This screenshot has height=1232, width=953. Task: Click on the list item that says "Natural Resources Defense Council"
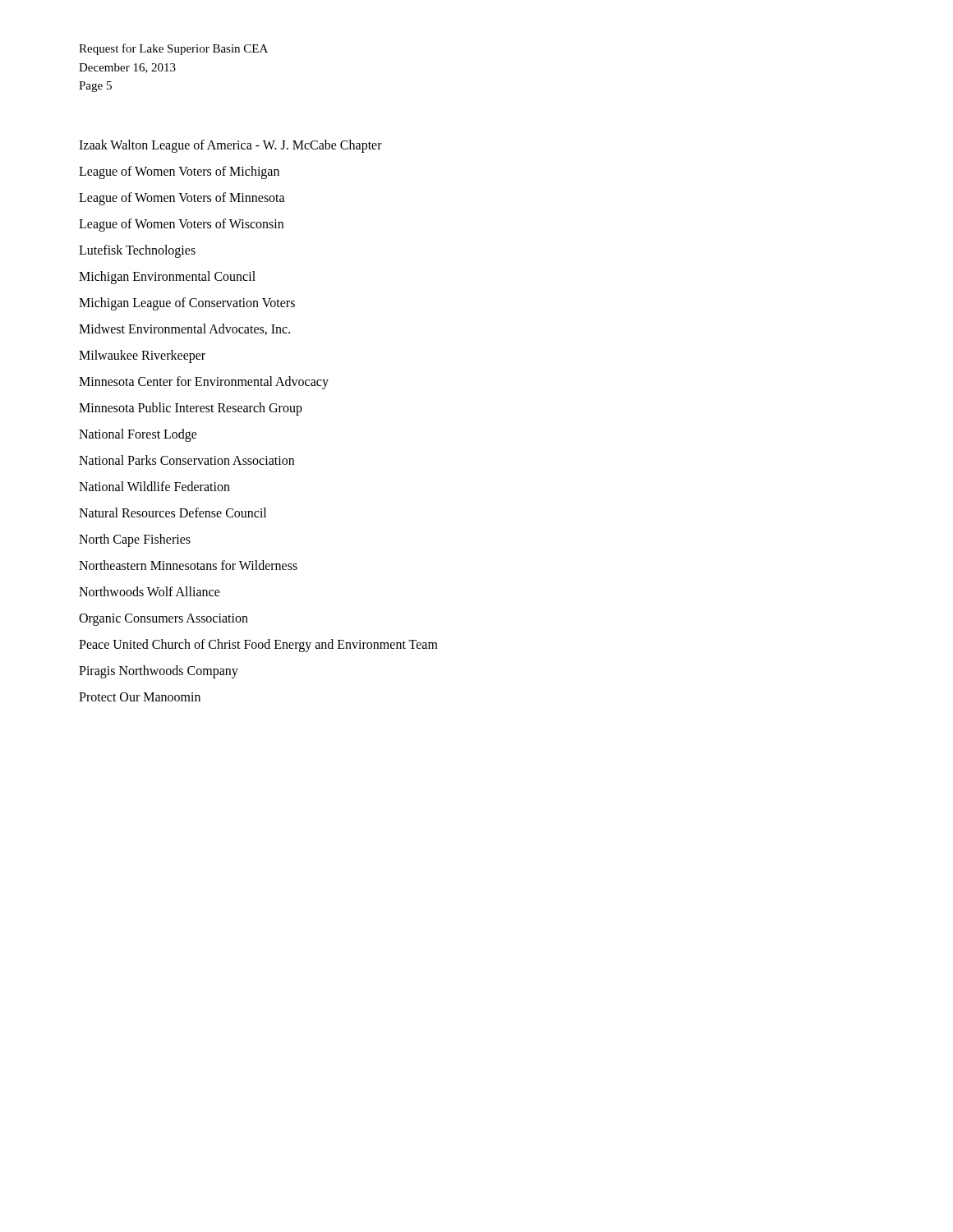(x=173, y=513)
